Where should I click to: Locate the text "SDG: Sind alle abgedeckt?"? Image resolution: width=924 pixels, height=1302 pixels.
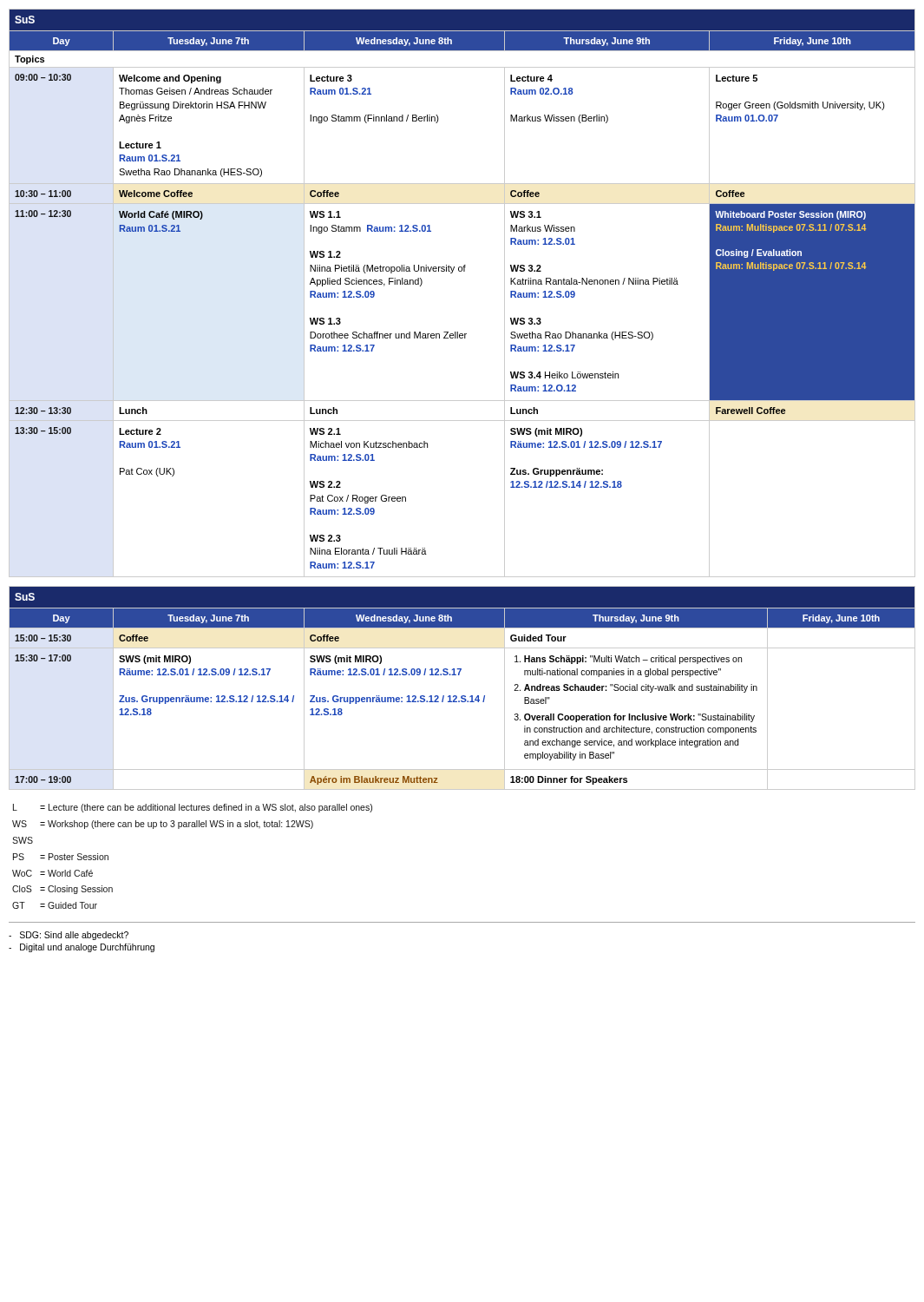69,935
